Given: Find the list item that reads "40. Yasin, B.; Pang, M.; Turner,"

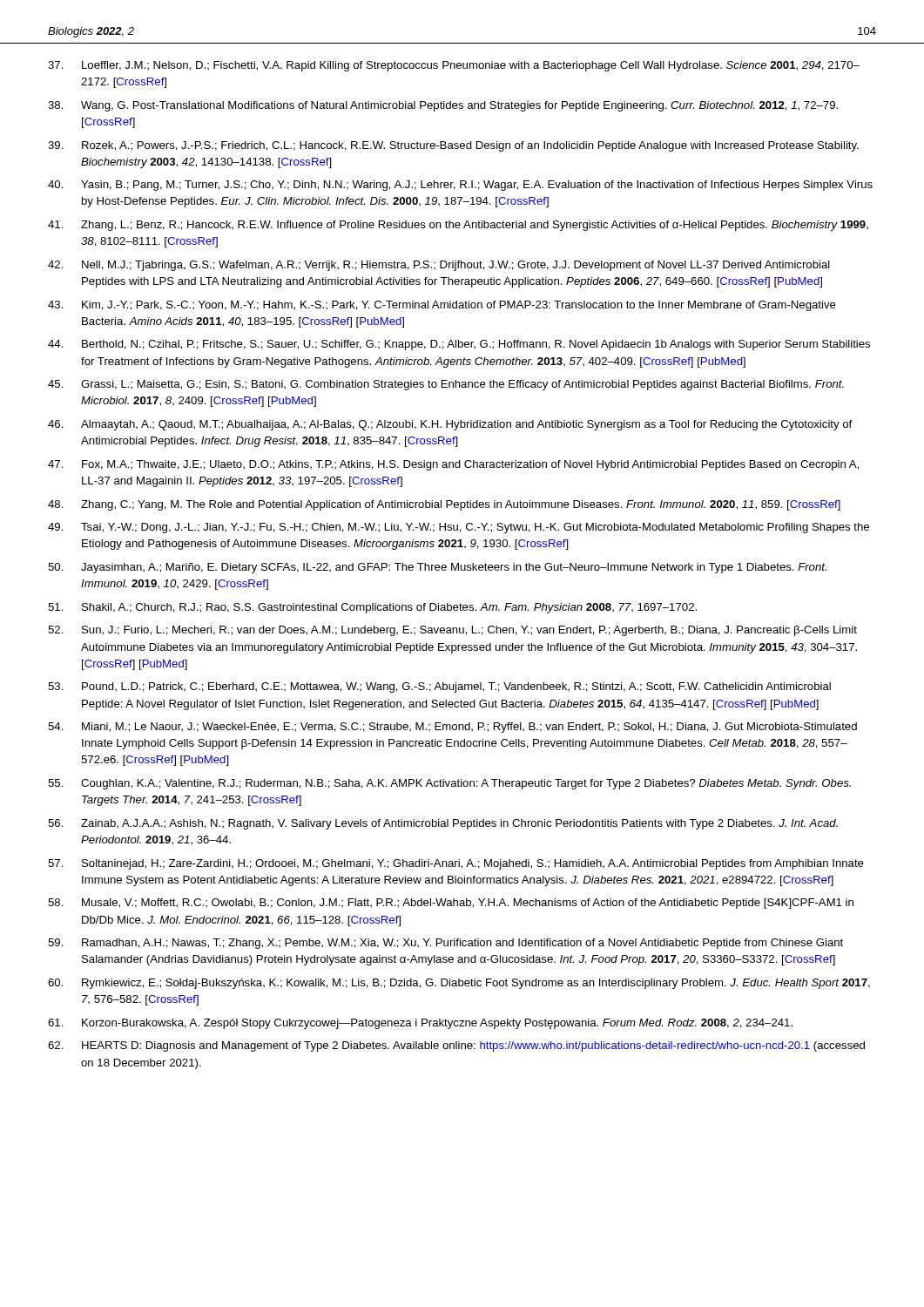Looking at the screenshot, I should tap(462, 193).
